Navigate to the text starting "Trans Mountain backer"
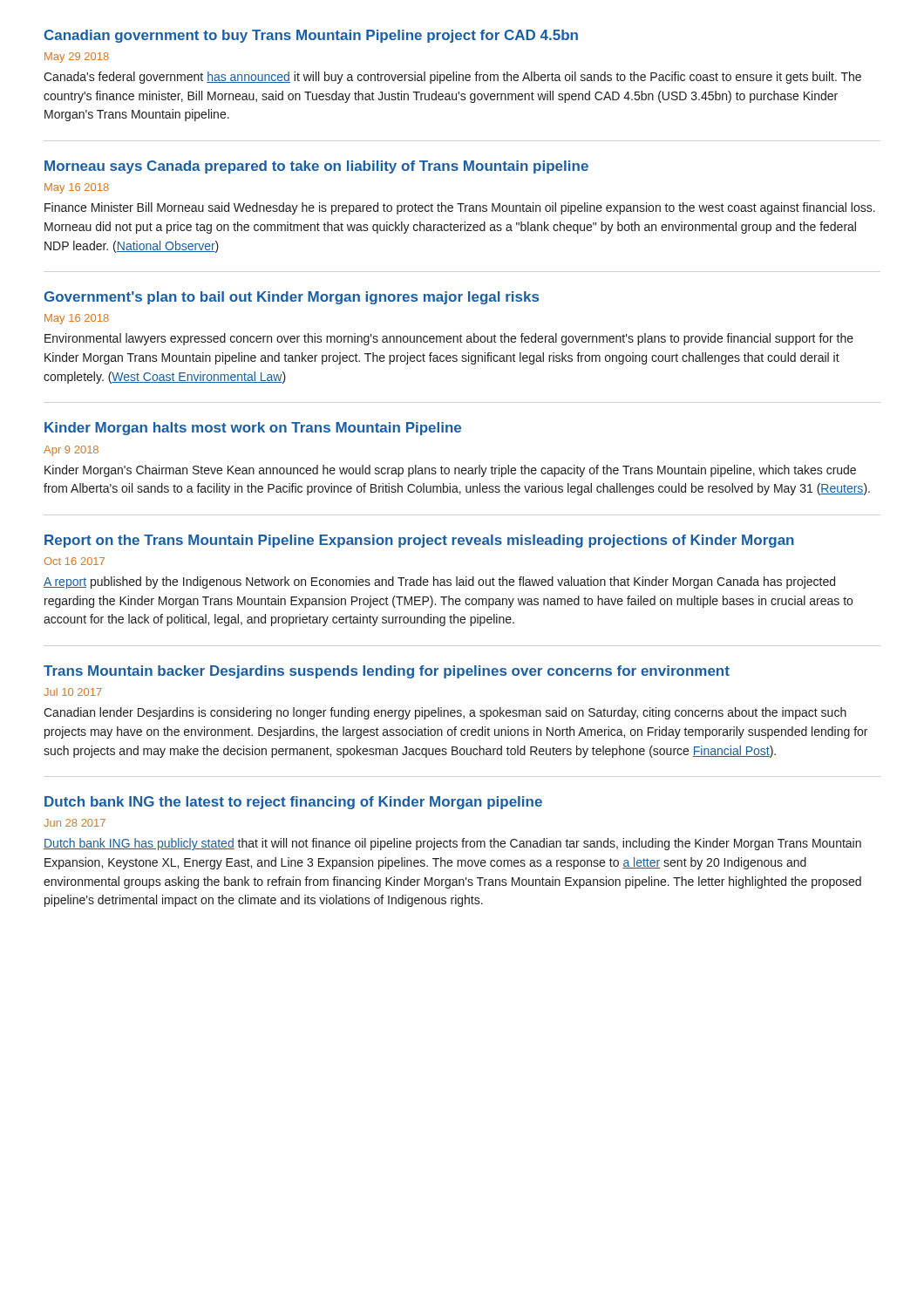Viewport: 924px width, 1308px height. 462,672
